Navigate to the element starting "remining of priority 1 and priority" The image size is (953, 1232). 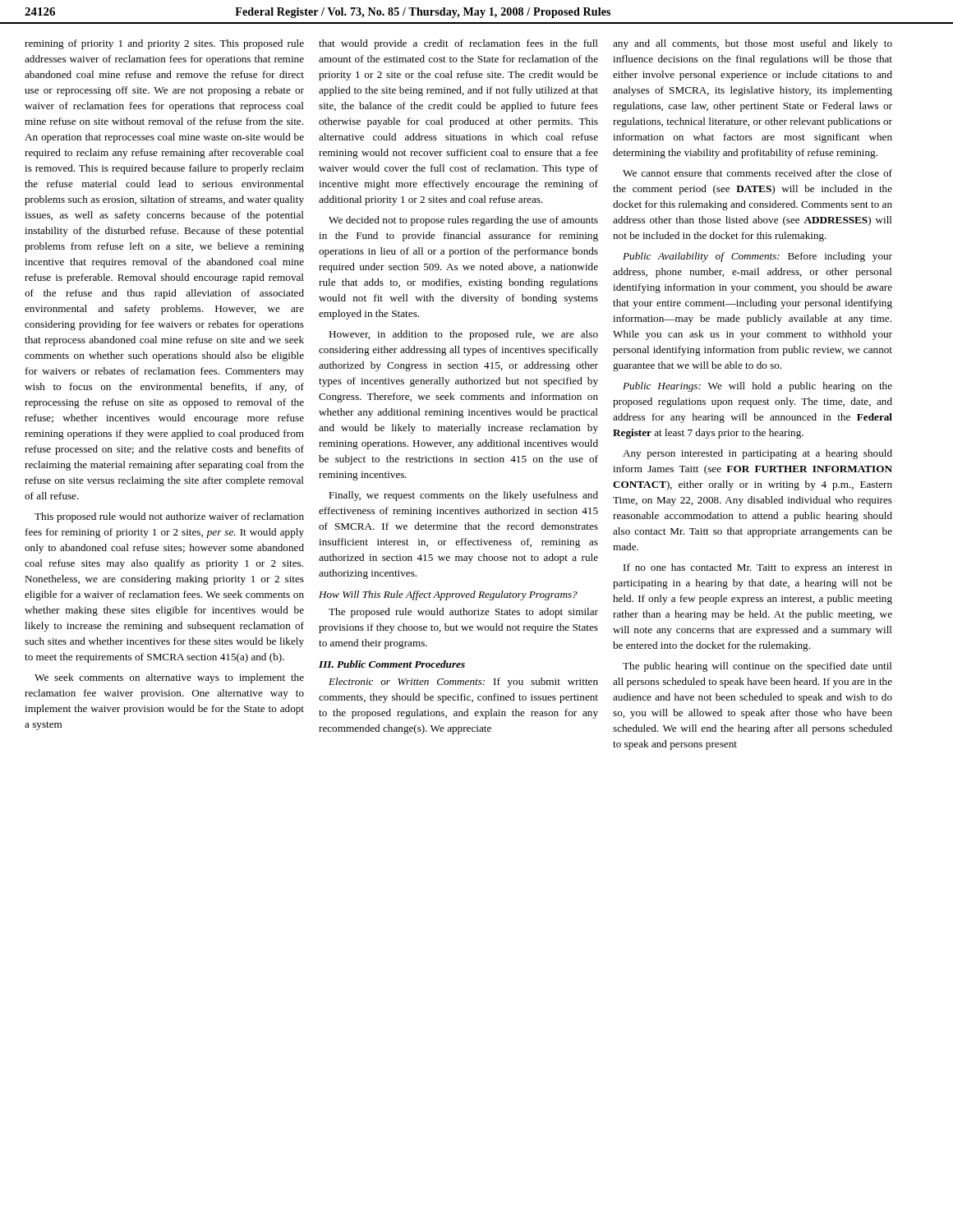(164, 269)
